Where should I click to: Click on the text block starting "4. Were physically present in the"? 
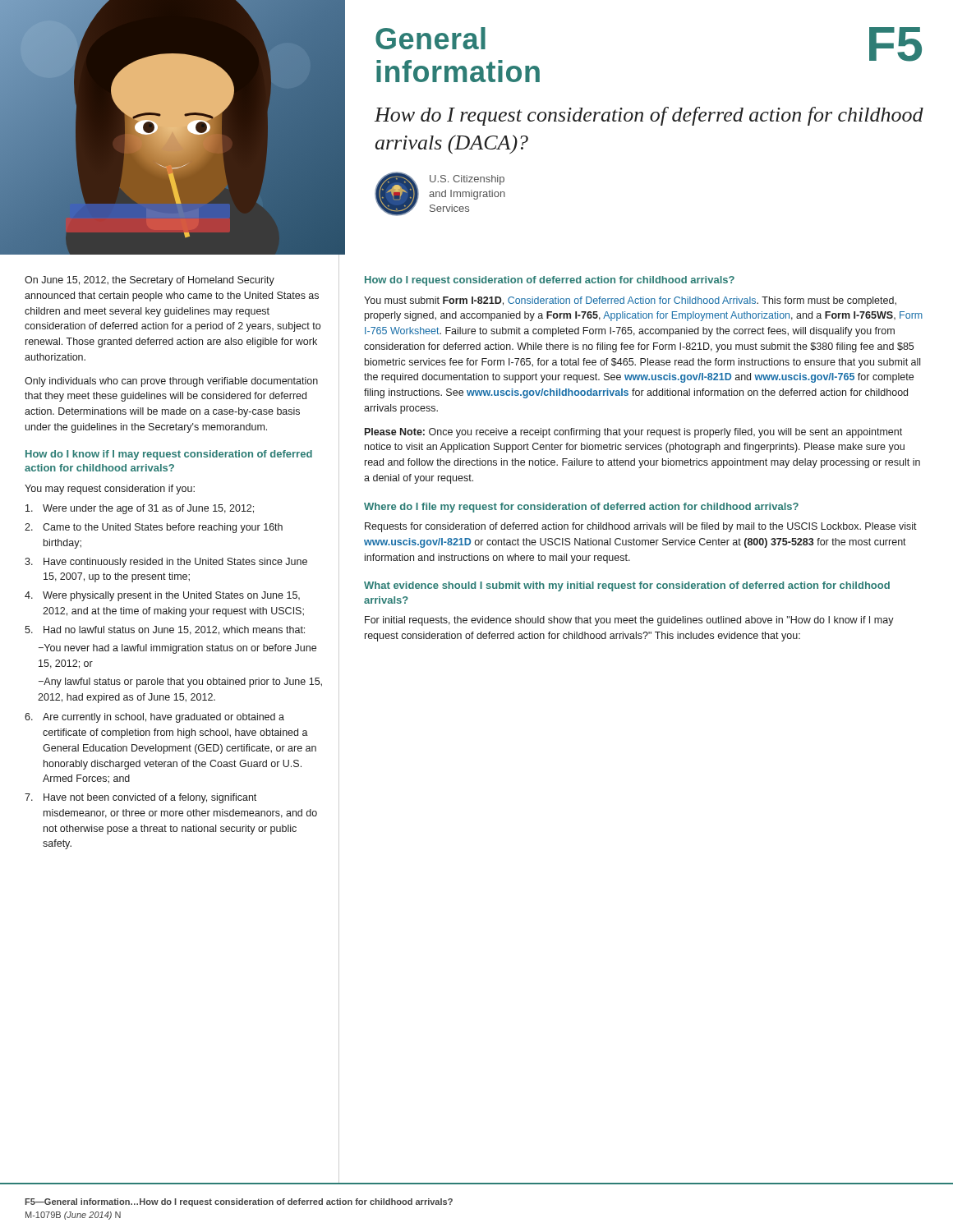pyautogui.click(x=174, y=604)
